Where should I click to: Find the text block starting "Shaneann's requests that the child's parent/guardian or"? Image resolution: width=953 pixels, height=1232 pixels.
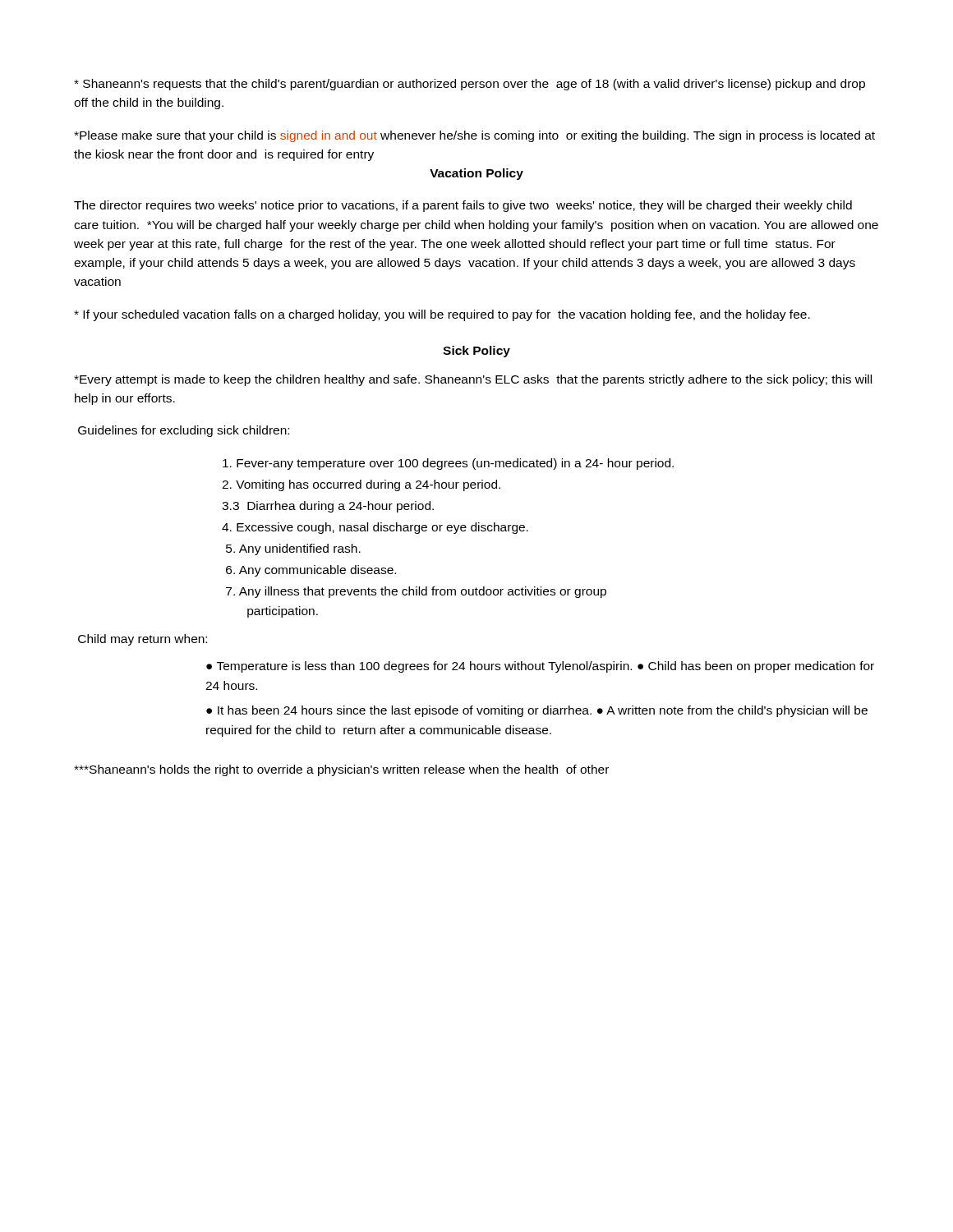pyautogui.click(x=470, y=93)
